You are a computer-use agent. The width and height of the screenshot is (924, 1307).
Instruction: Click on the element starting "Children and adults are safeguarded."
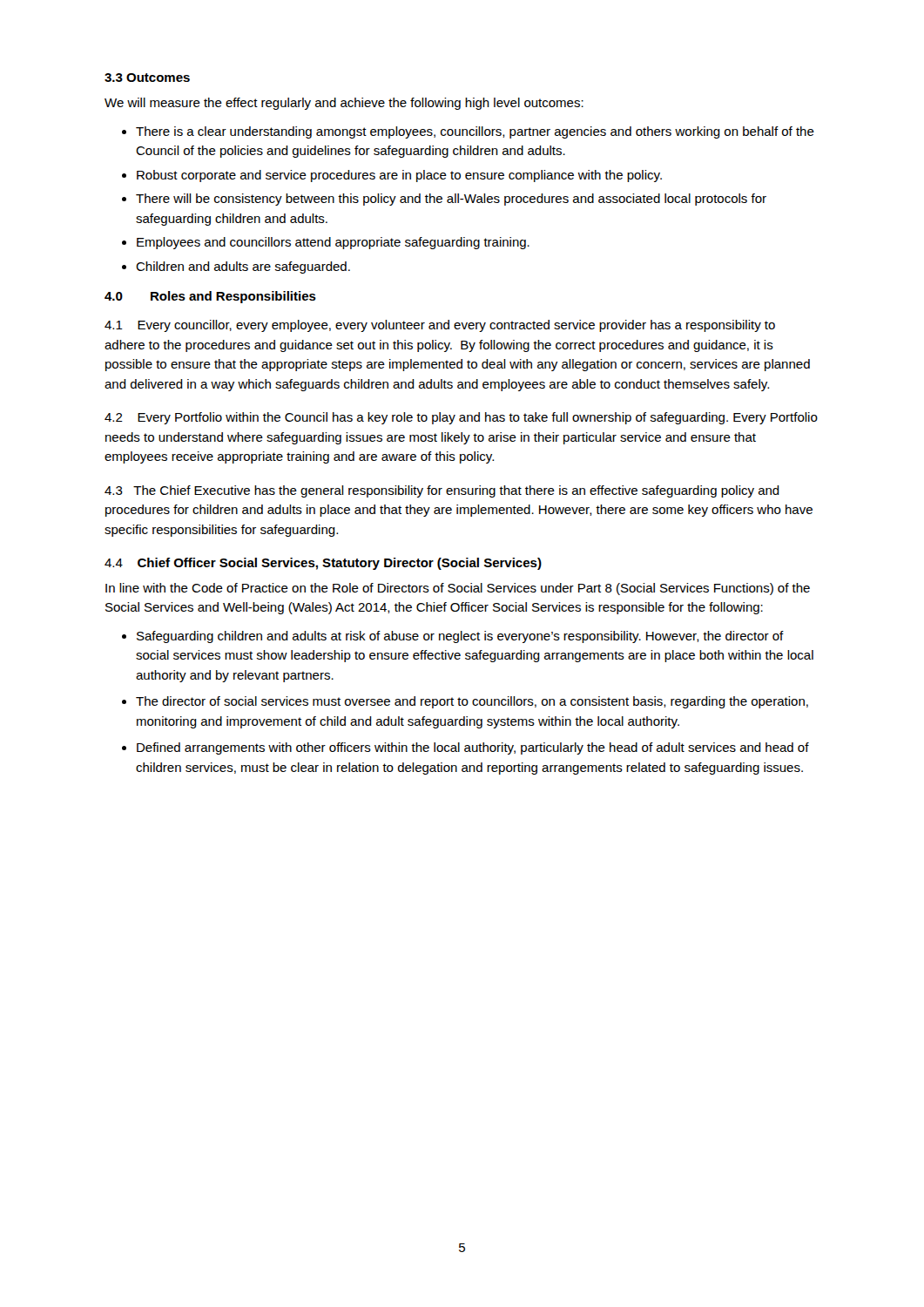(x=243, y=266)
